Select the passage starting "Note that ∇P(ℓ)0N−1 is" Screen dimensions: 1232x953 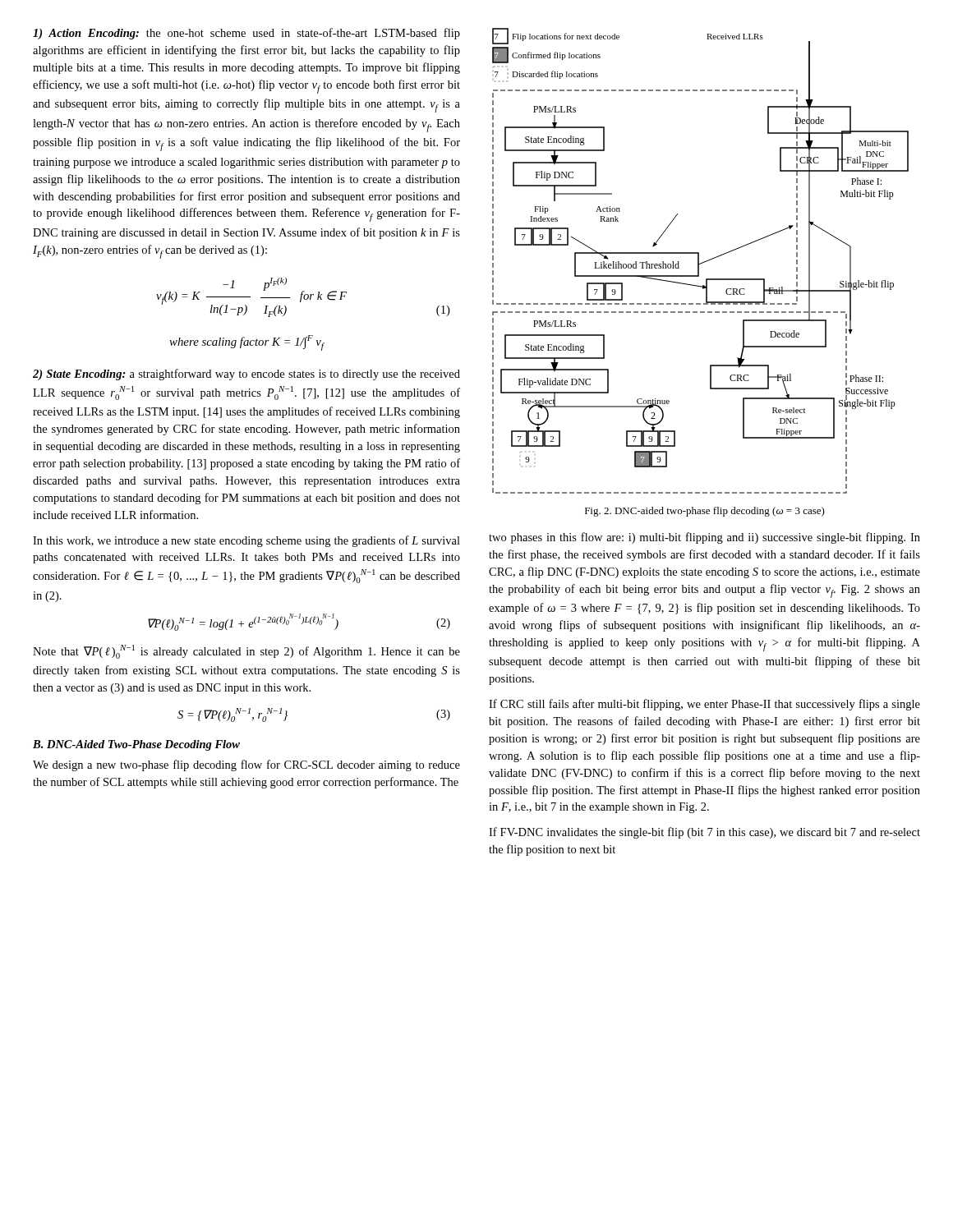click(246, 668)
